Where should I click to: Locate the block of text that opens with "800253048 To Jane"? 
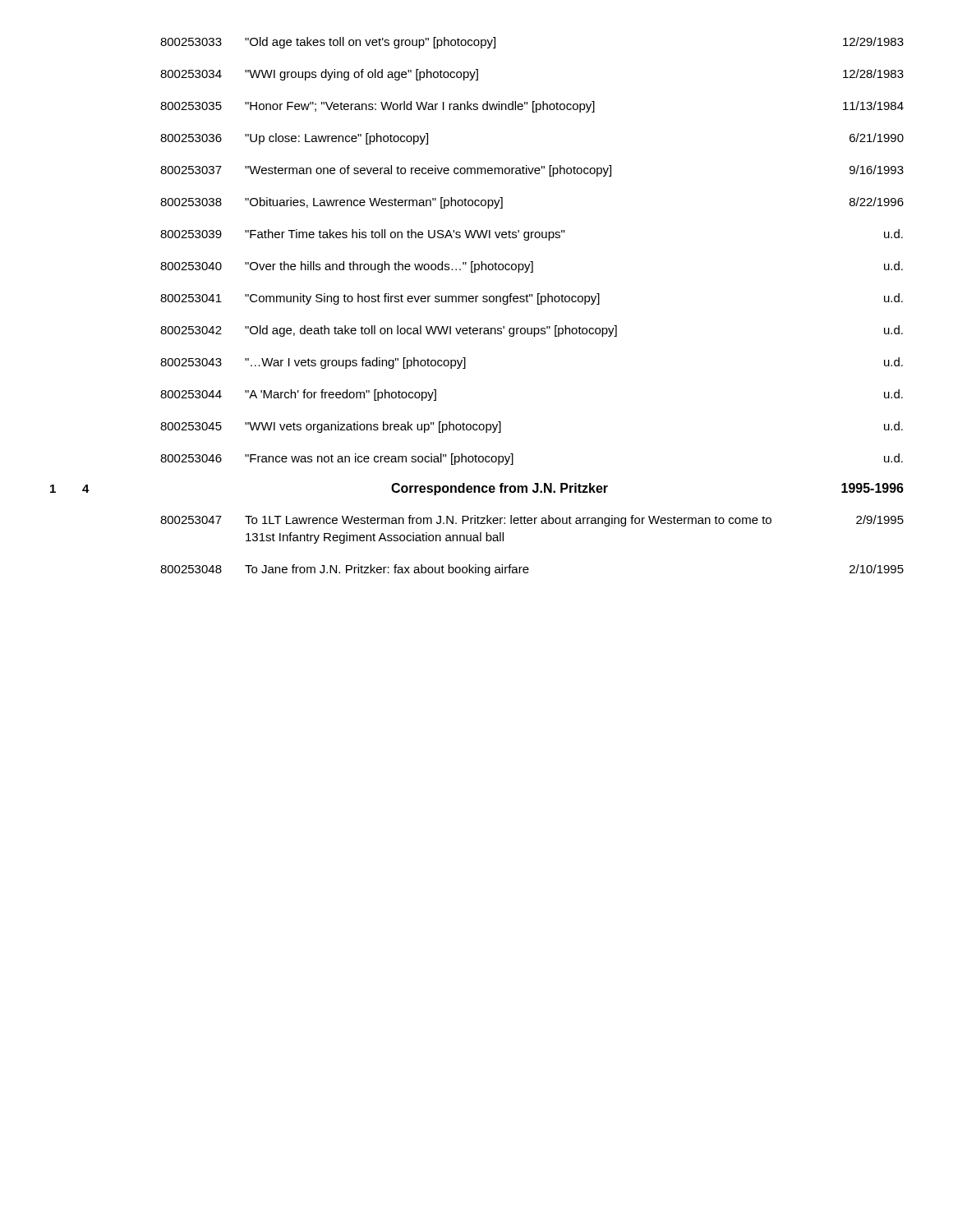coord(518,569)
